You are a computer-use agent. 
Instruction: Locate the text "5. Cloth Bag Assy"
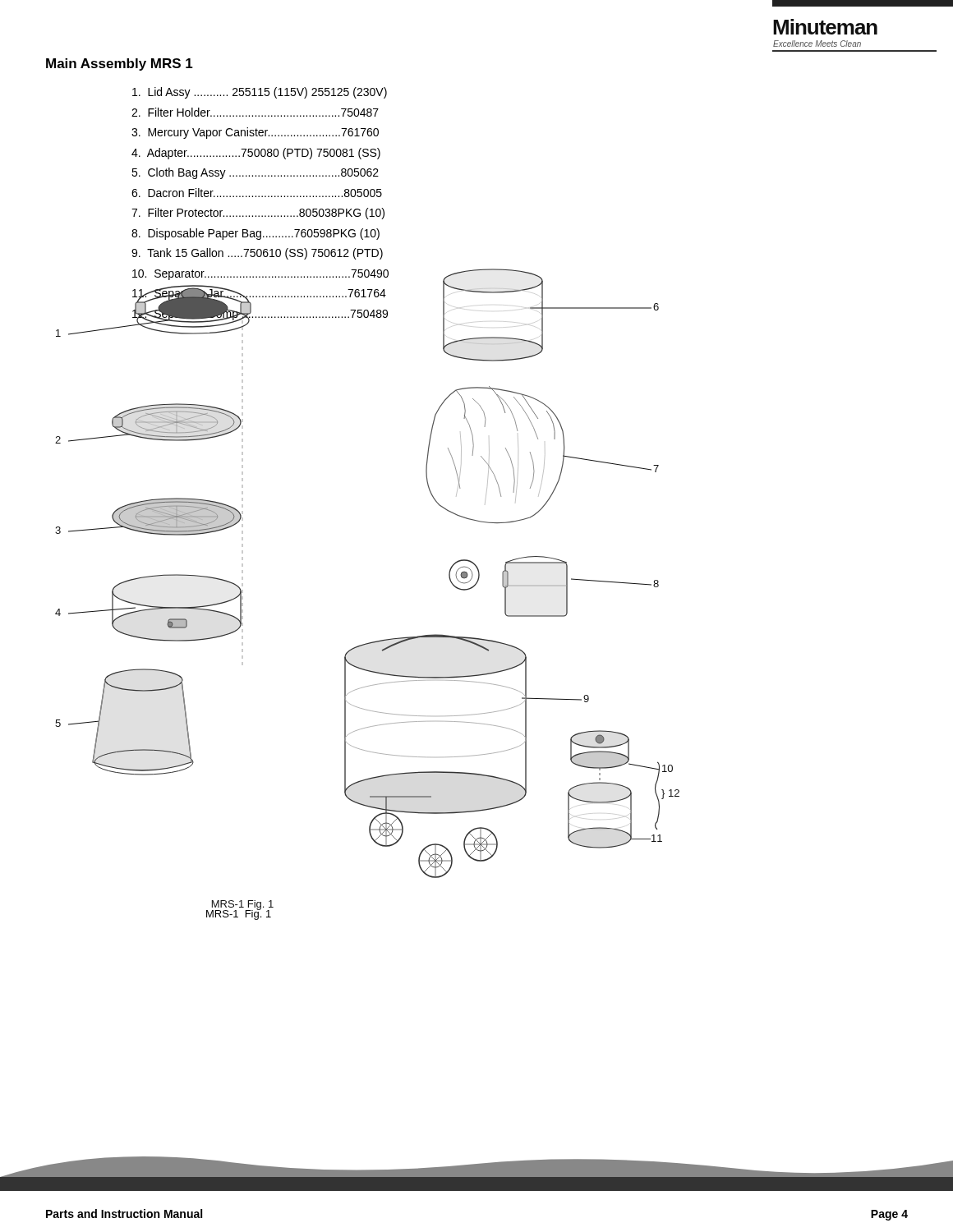click(x=255, y=172)
